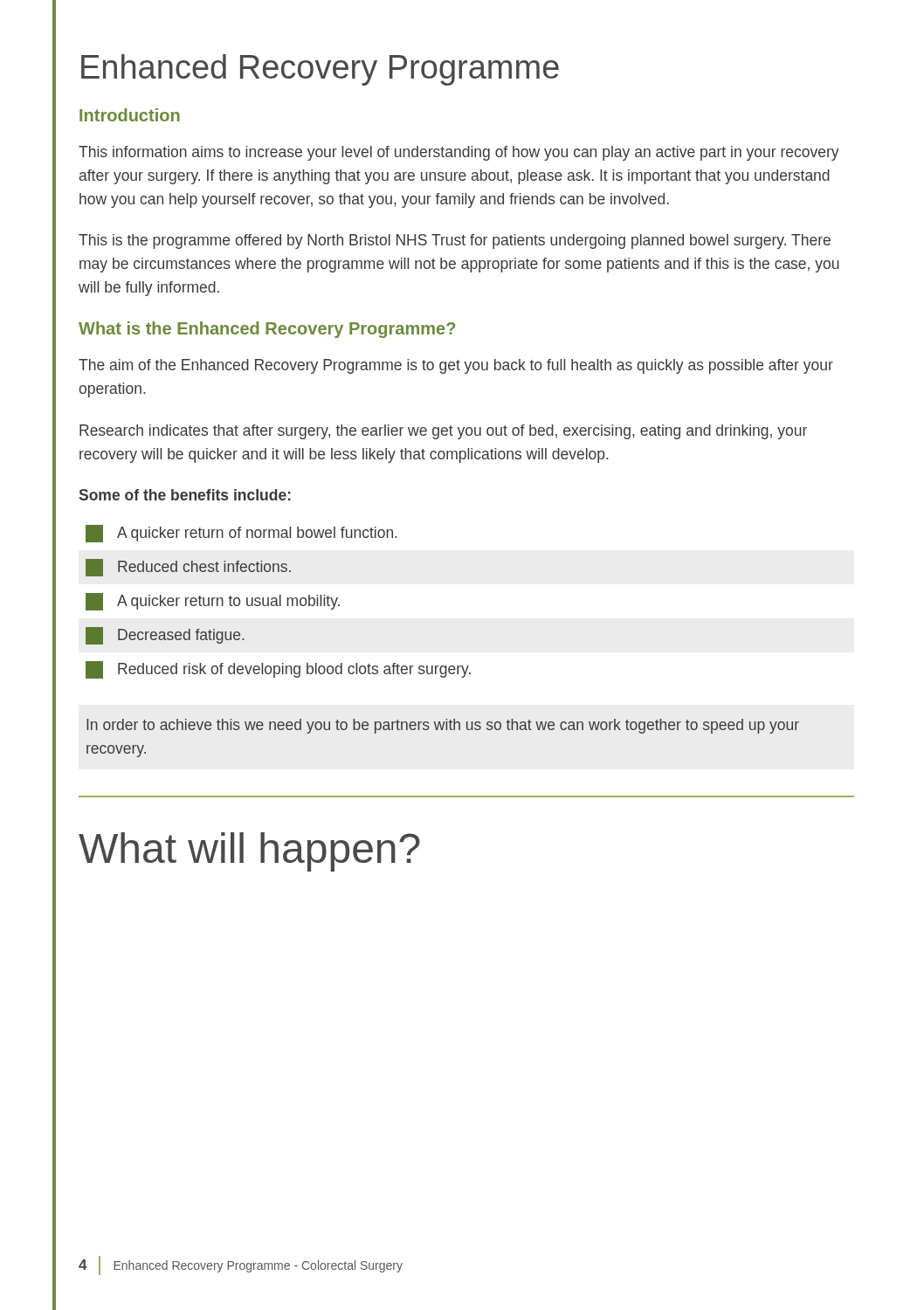Viewport: 924px width, 1310px height.
Task: Find the block on this page that starts "In order to achieve this we need you"
Action: click(466, 737)
